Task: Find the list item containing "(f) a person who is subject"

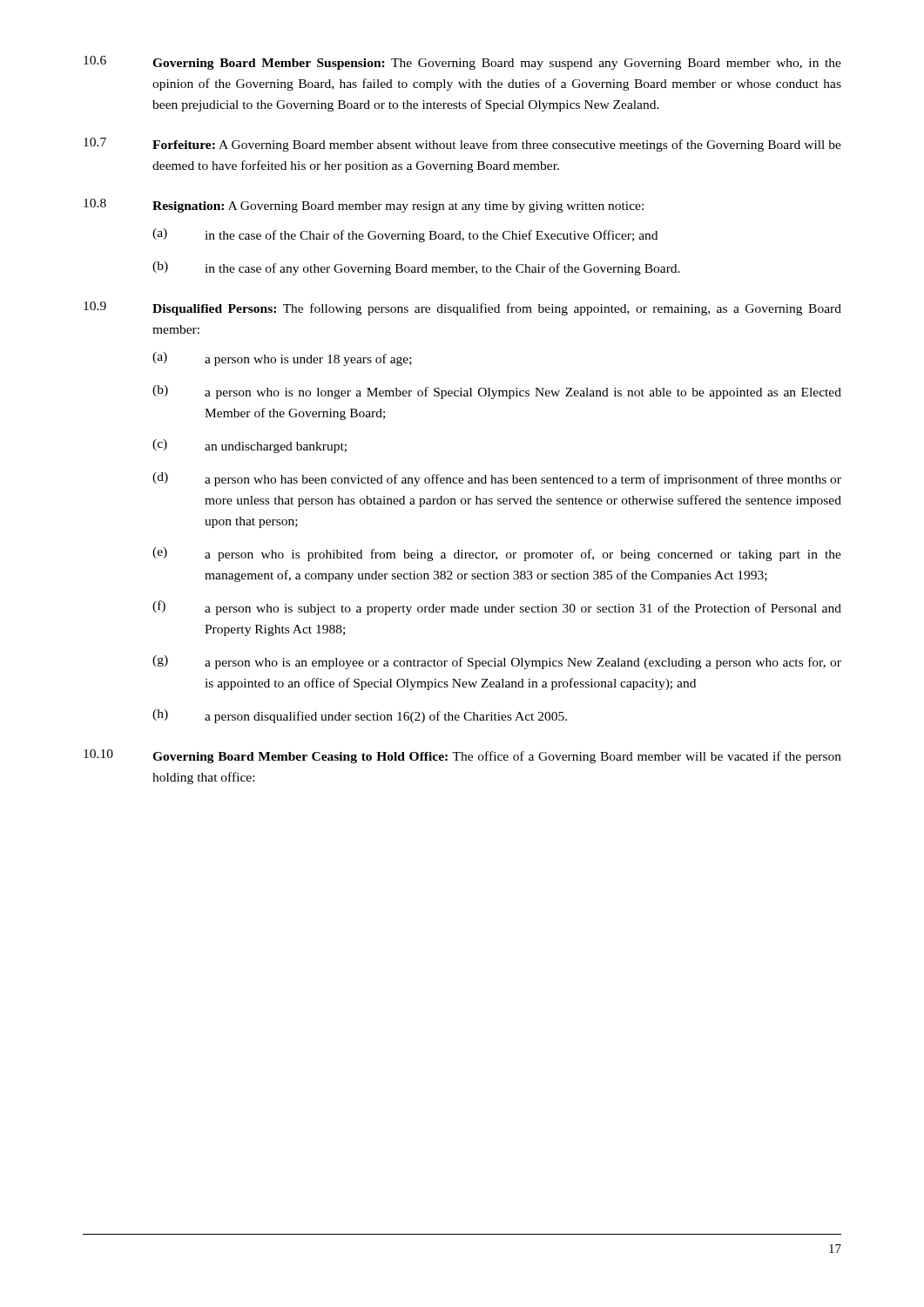Action: [497, 619]
